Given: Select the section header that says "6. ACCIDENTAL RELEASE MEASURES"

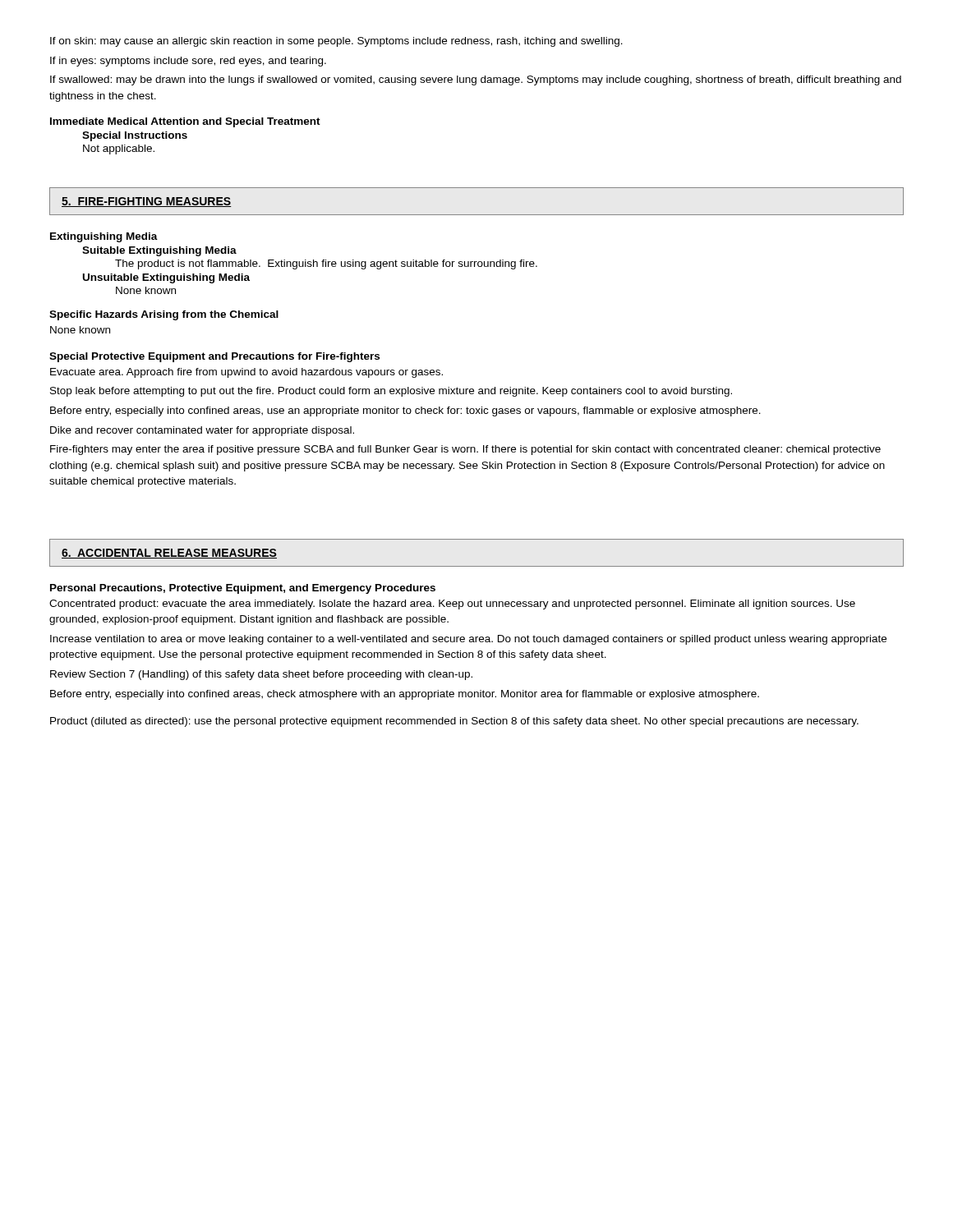Looking at the screenshot, I should point(169,553).
